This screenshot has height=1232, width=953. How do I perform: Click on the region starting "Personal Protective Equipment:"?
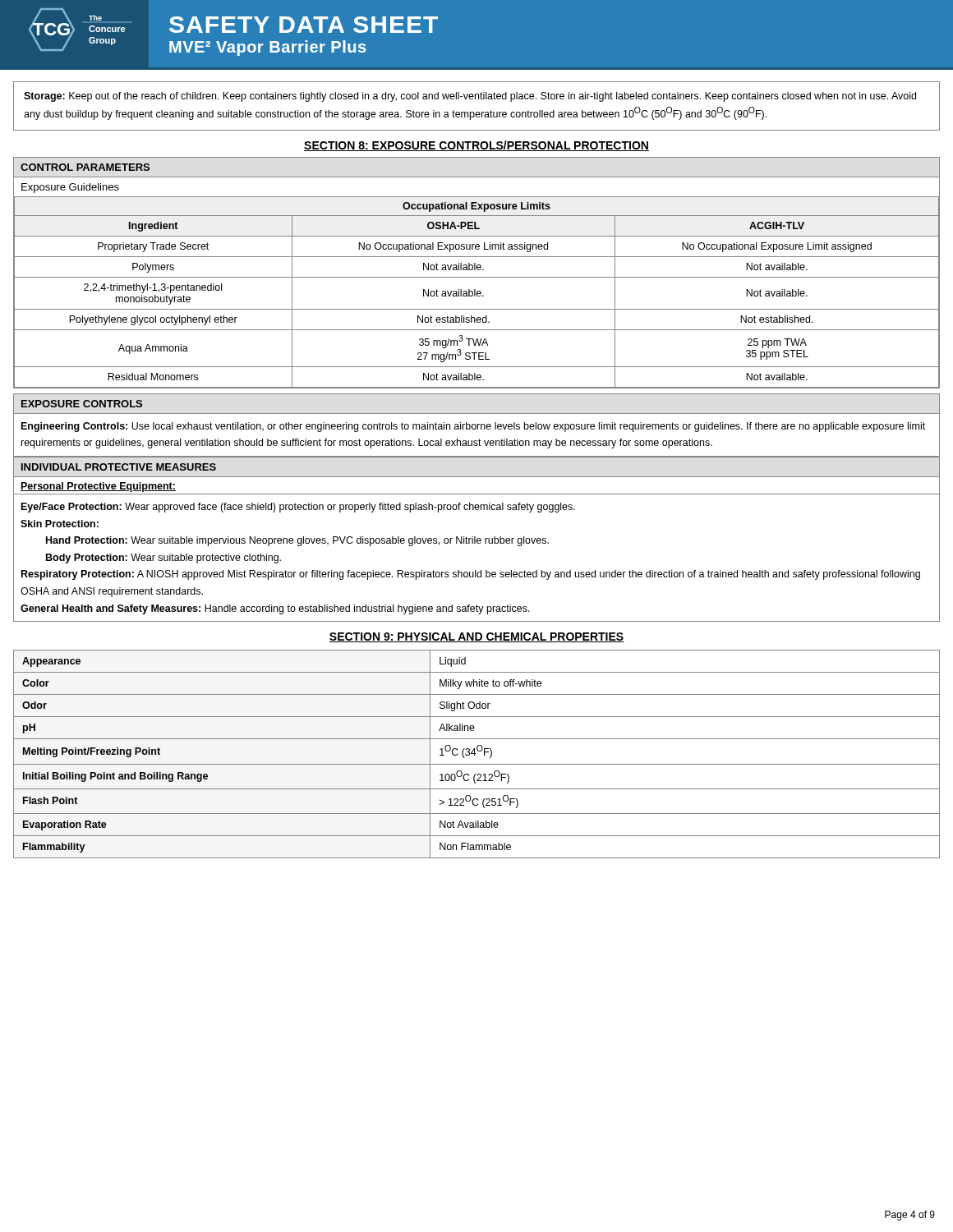(98, 486)
